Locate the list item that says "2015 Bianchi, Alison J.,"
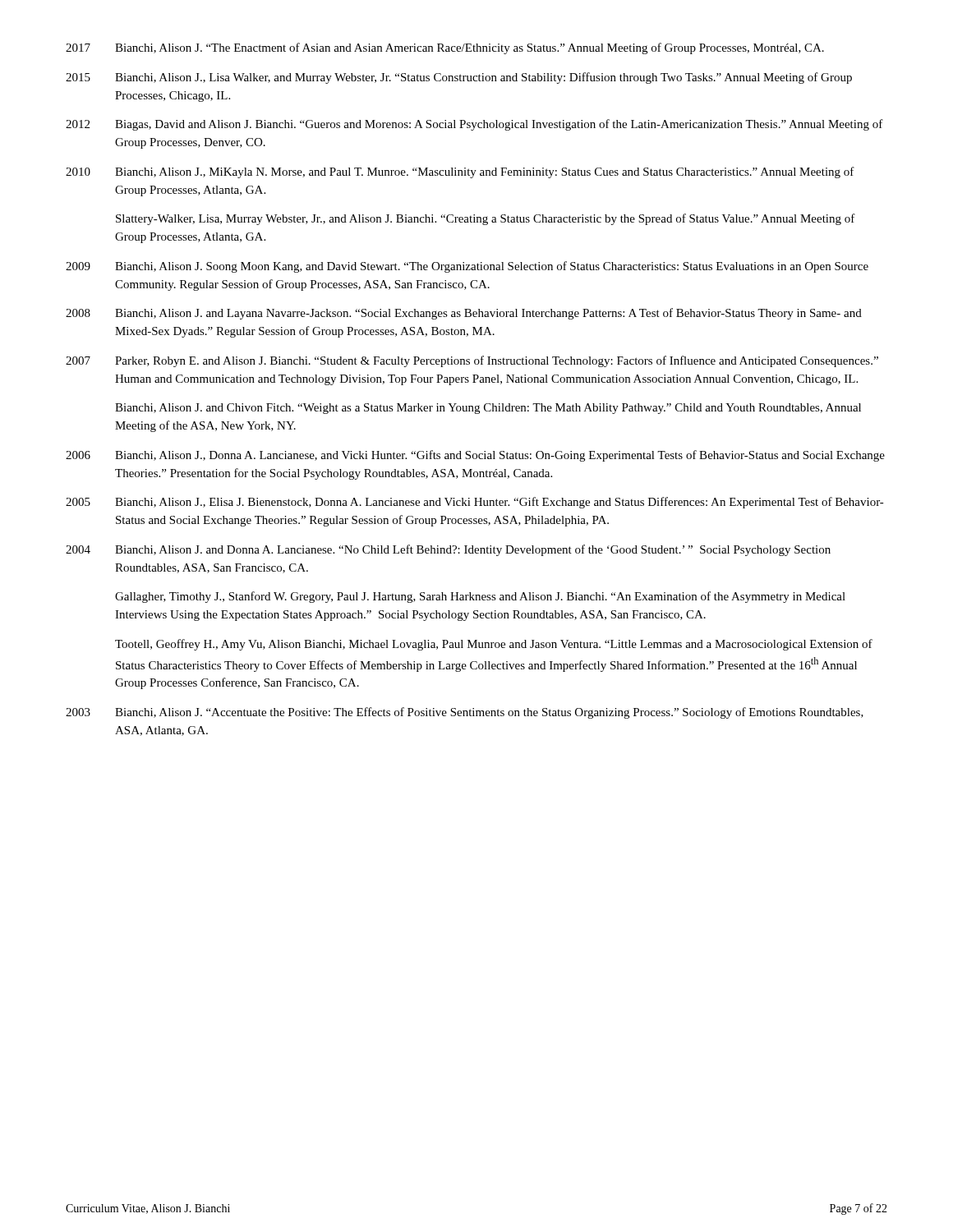Screen dimensions: 1232x953 [476, 87]
